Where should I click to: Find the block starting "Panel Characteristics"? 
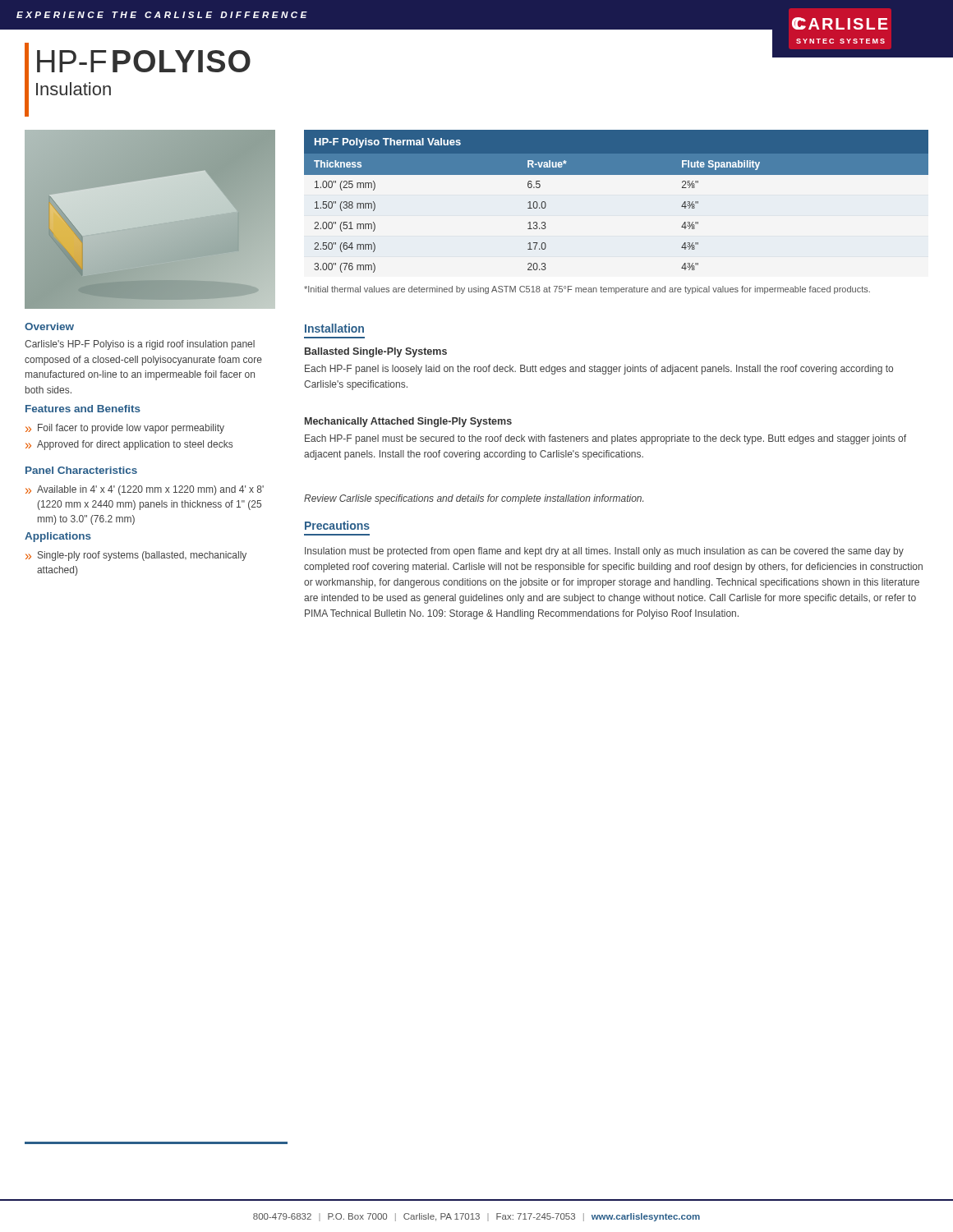click(x=81, y=470)
